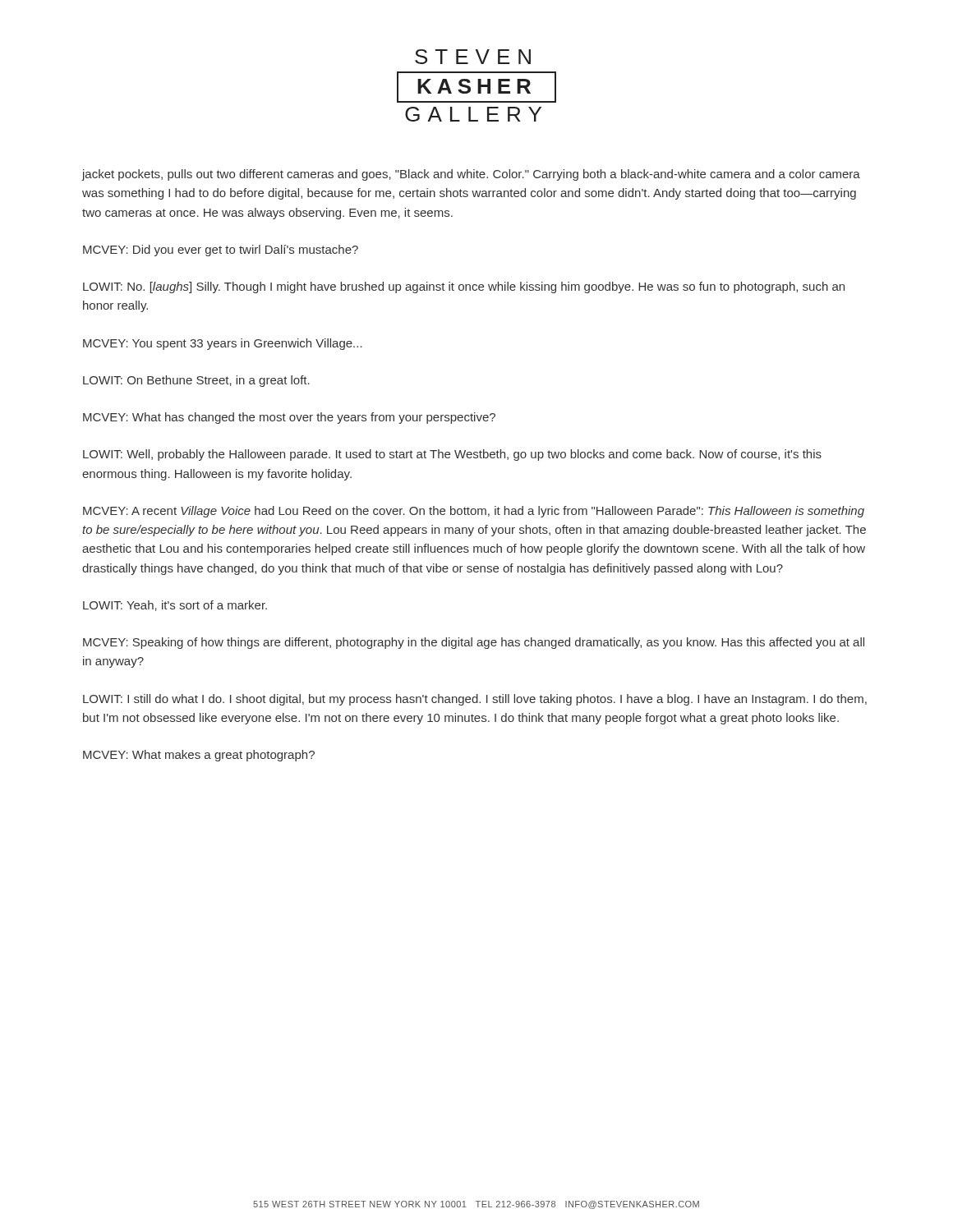Point to the block beginning "MCVEY: Did you ever get"
The height and width of the screenshot is (1232, 953).
220,249
